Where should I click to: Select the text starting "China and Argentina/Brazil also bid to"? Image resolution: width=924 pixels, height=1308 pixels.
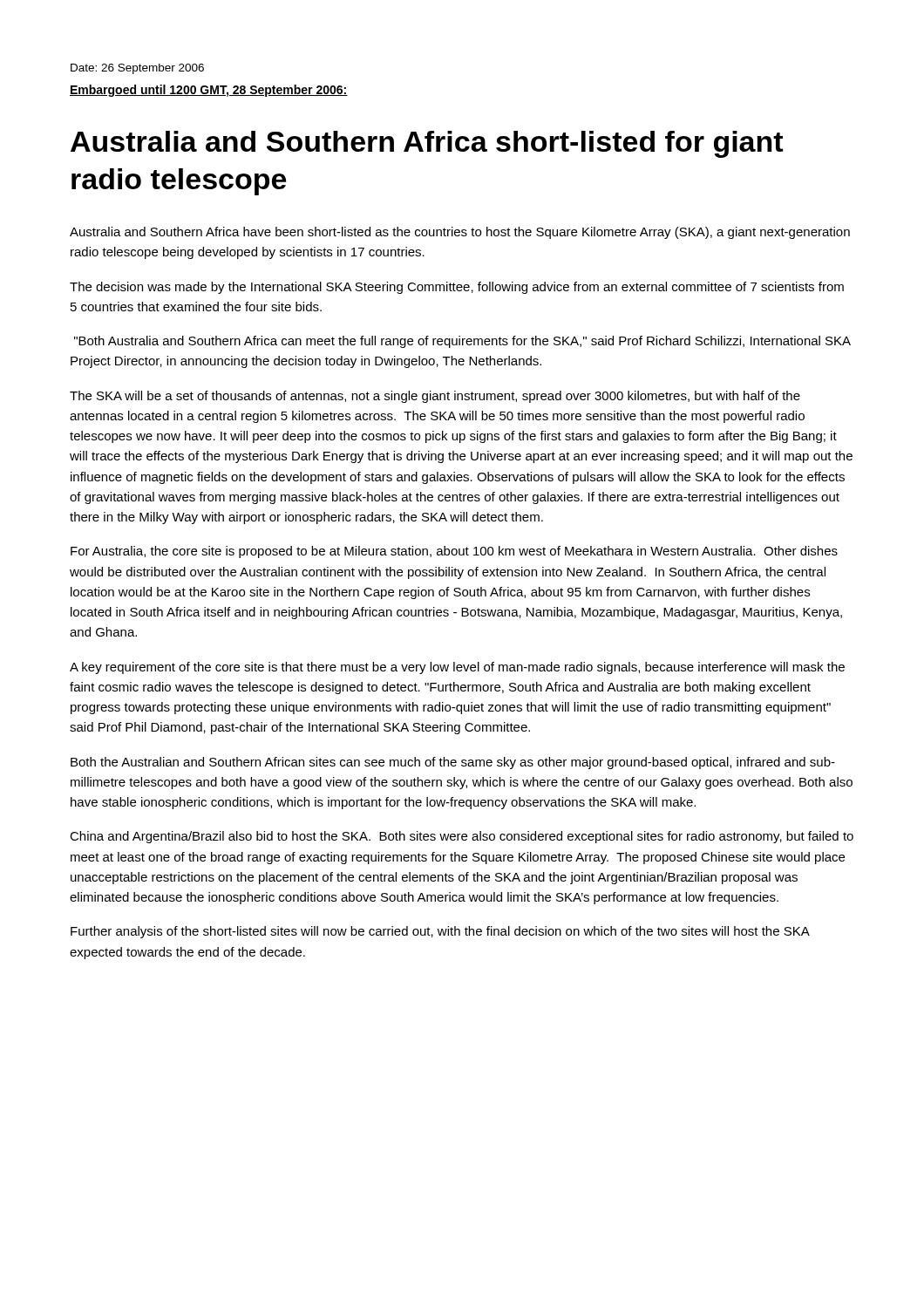tap(462, 866)
